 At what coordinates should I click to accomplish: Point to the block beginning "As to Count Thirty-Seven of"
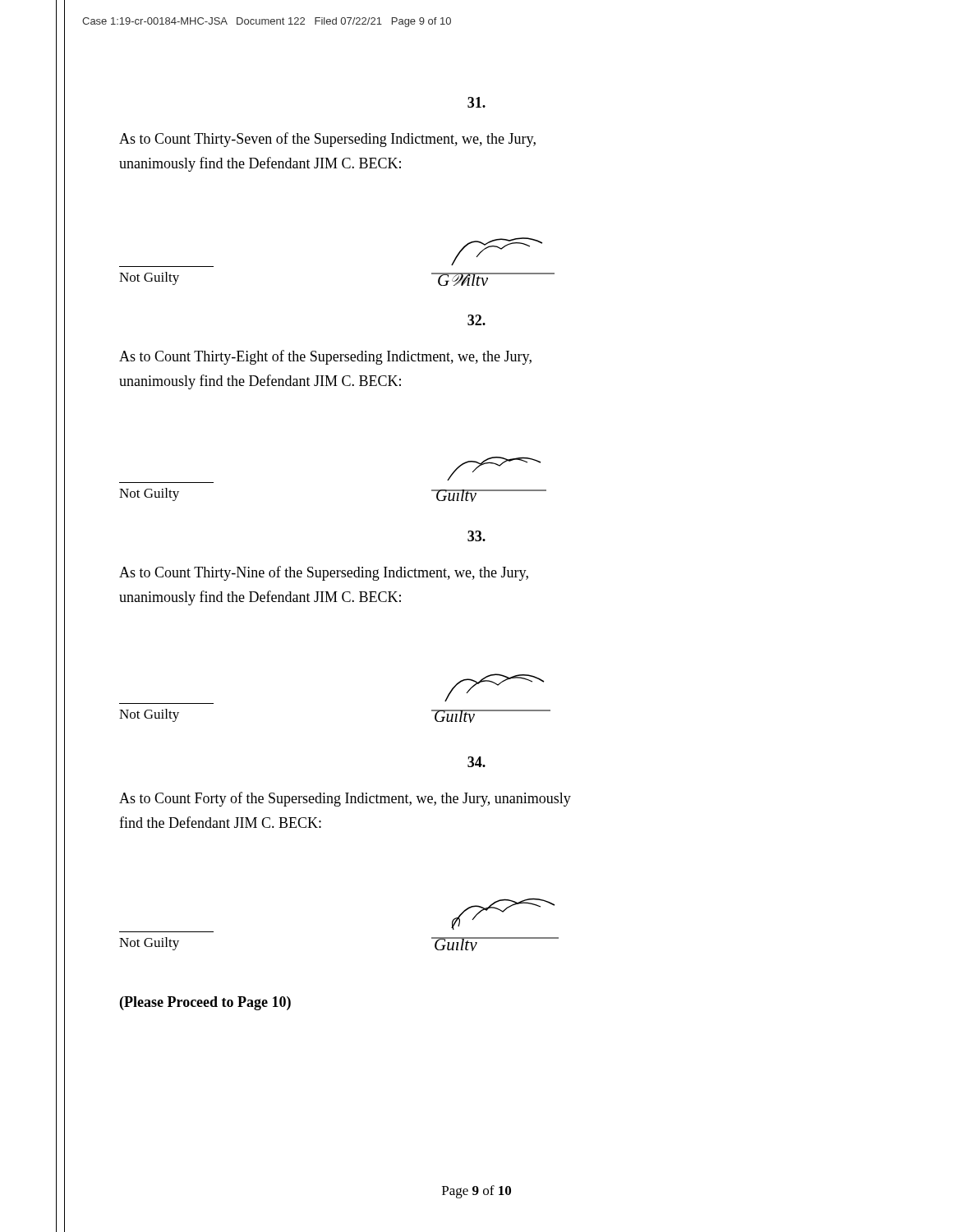(328, 151)
